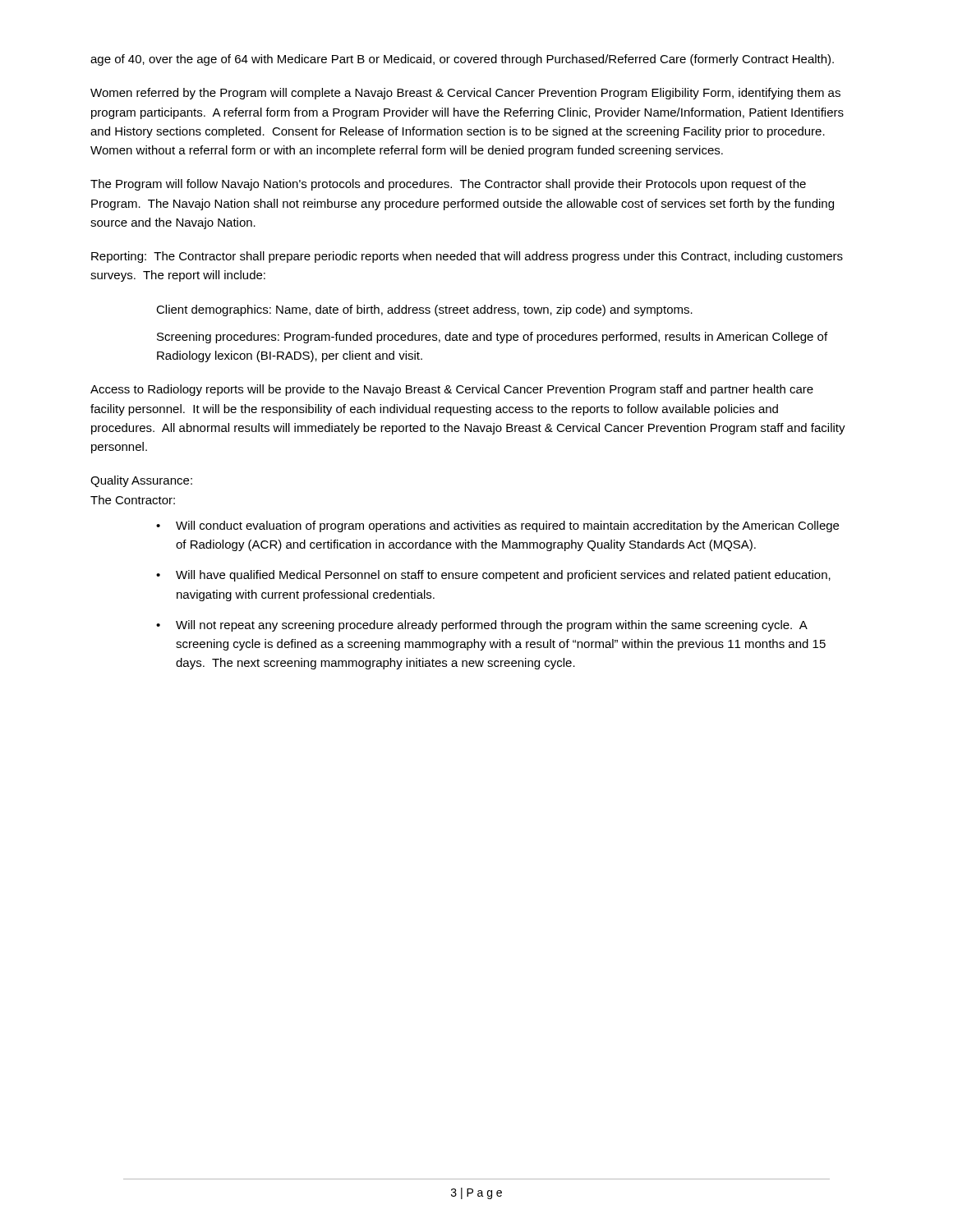Navigate to the element starting "Reporting: The Contractor shall prepare periodic"
Viewport: 953px width, 1232px height.
467,265
